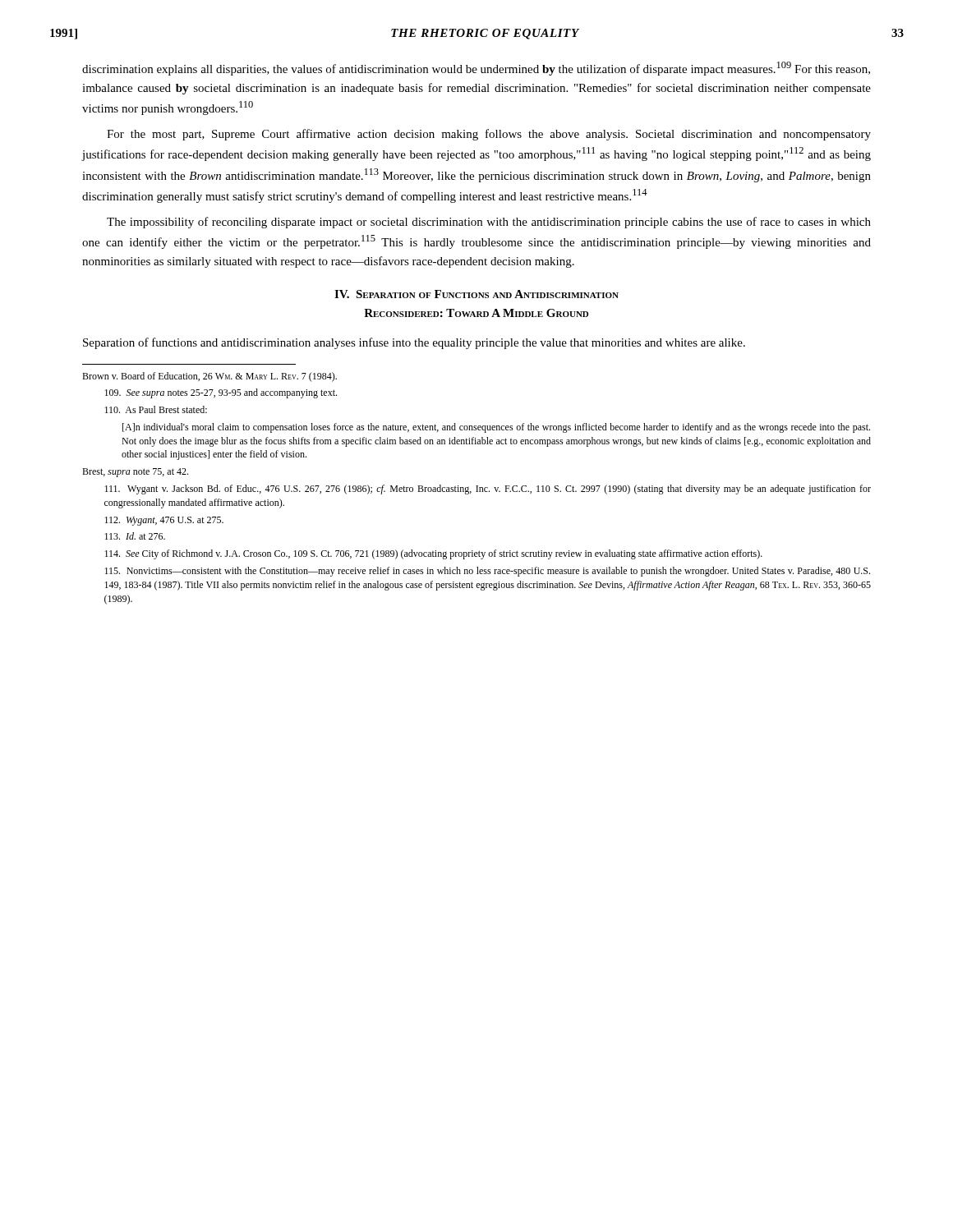Find the block on this page that starts "discrimination explains all disparities, the values of antidiscrimination"
953x1232 pixels.
pos(476,164)
